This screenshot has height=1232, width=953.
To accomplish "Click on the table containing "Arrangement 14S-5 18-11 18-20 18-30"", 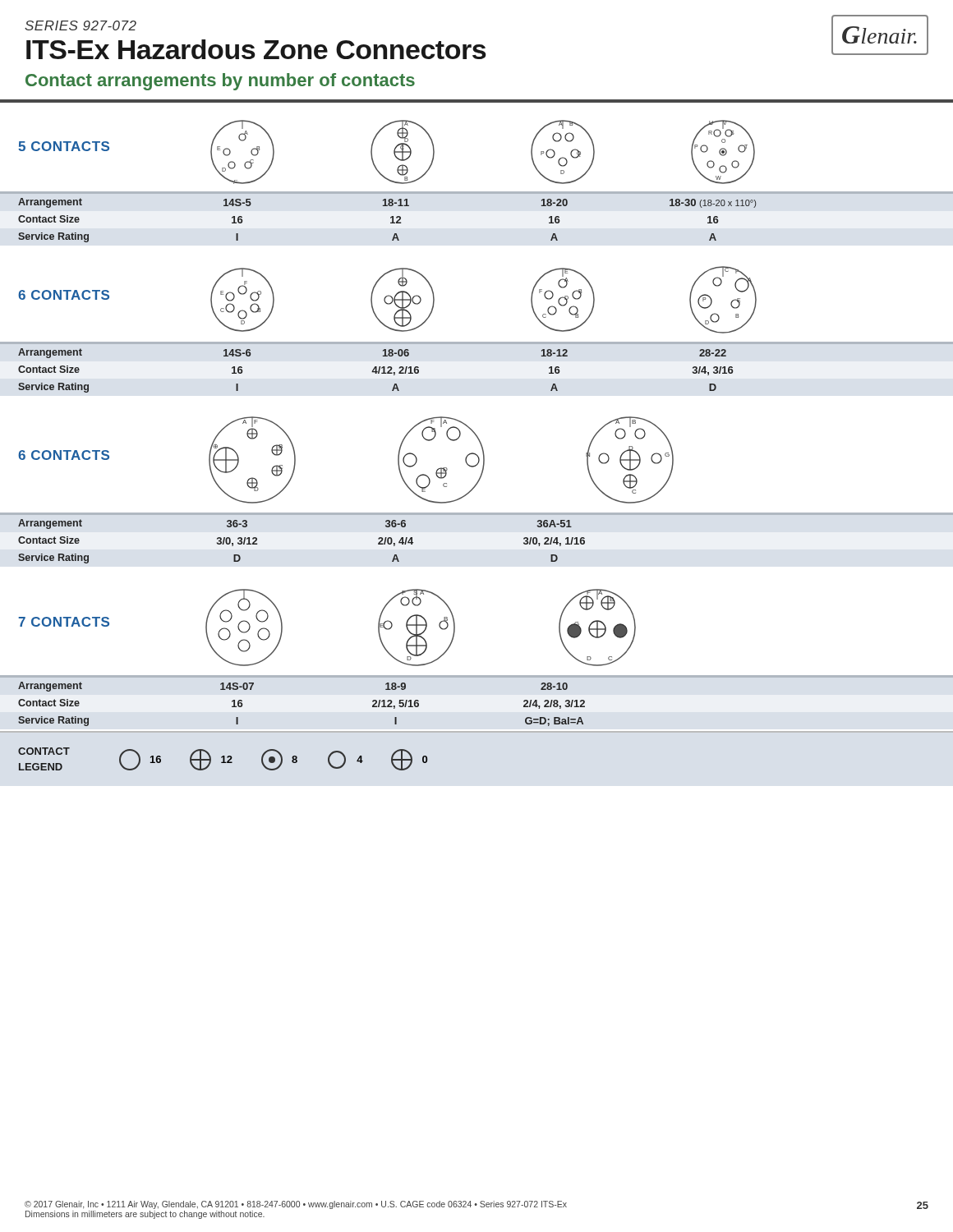I will (476, 220).
